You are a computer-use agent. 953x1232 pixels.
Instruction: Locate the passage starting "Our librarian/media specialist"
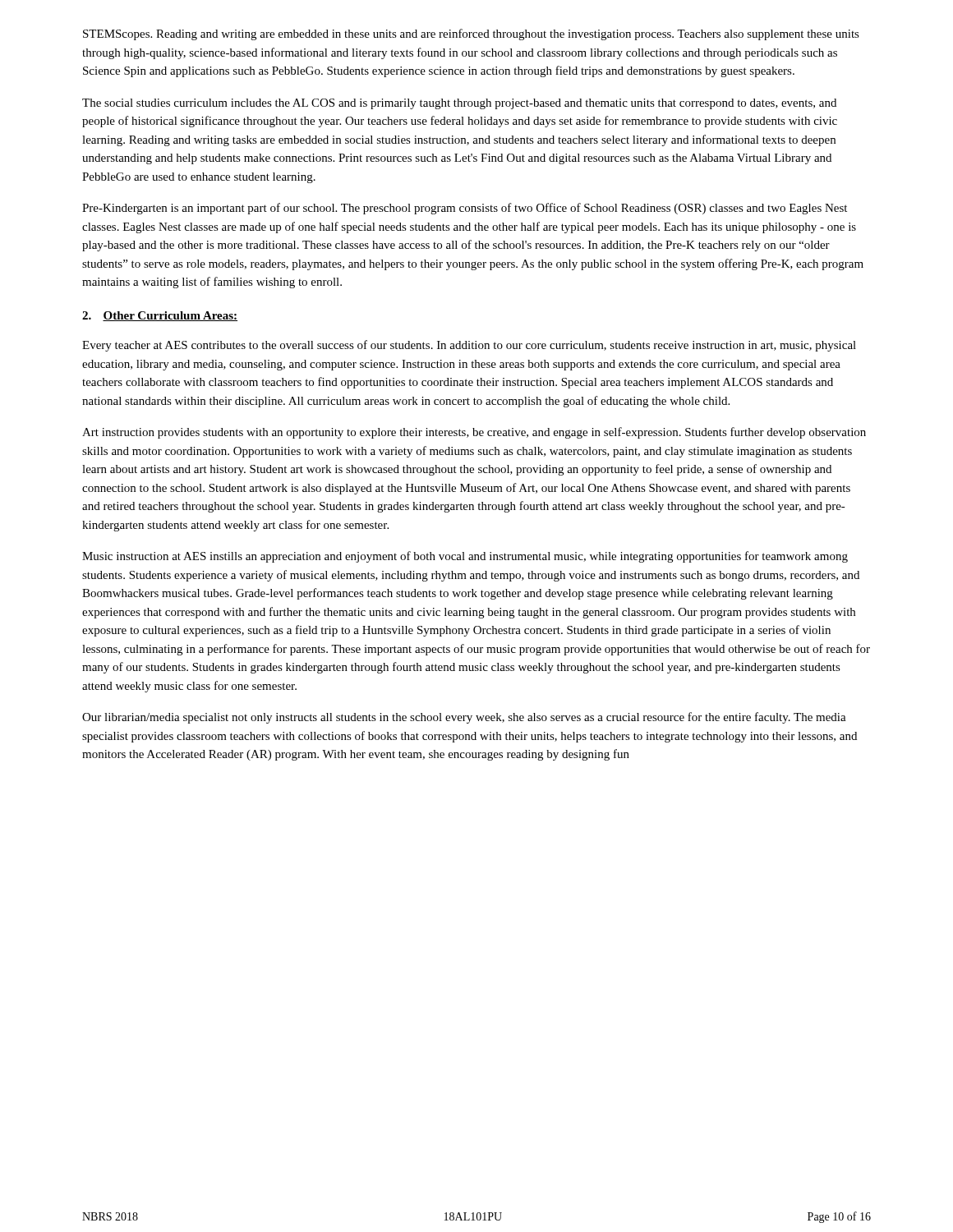tap(476, 736)
